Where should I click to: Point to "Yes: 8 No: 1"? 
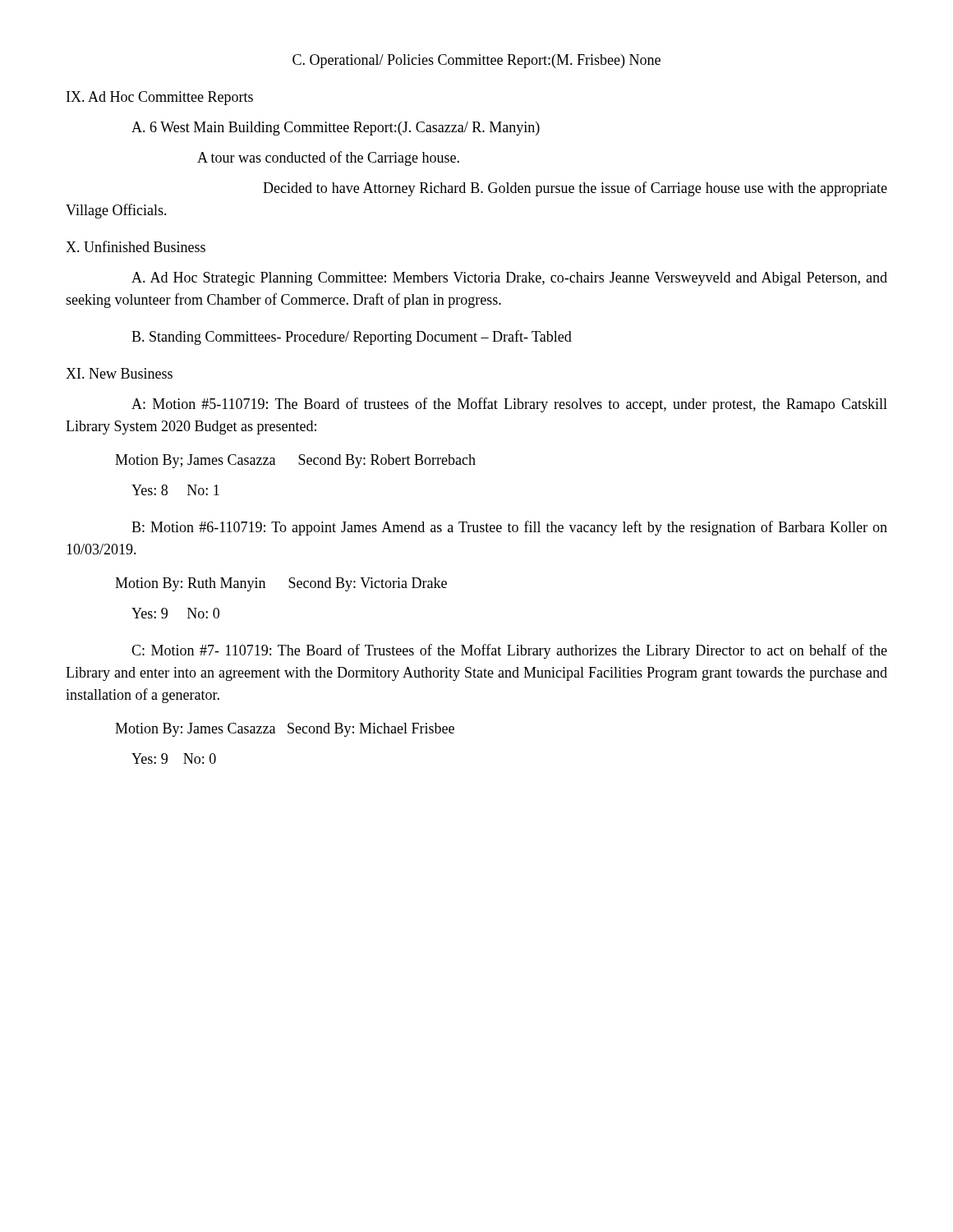(150, 491)
